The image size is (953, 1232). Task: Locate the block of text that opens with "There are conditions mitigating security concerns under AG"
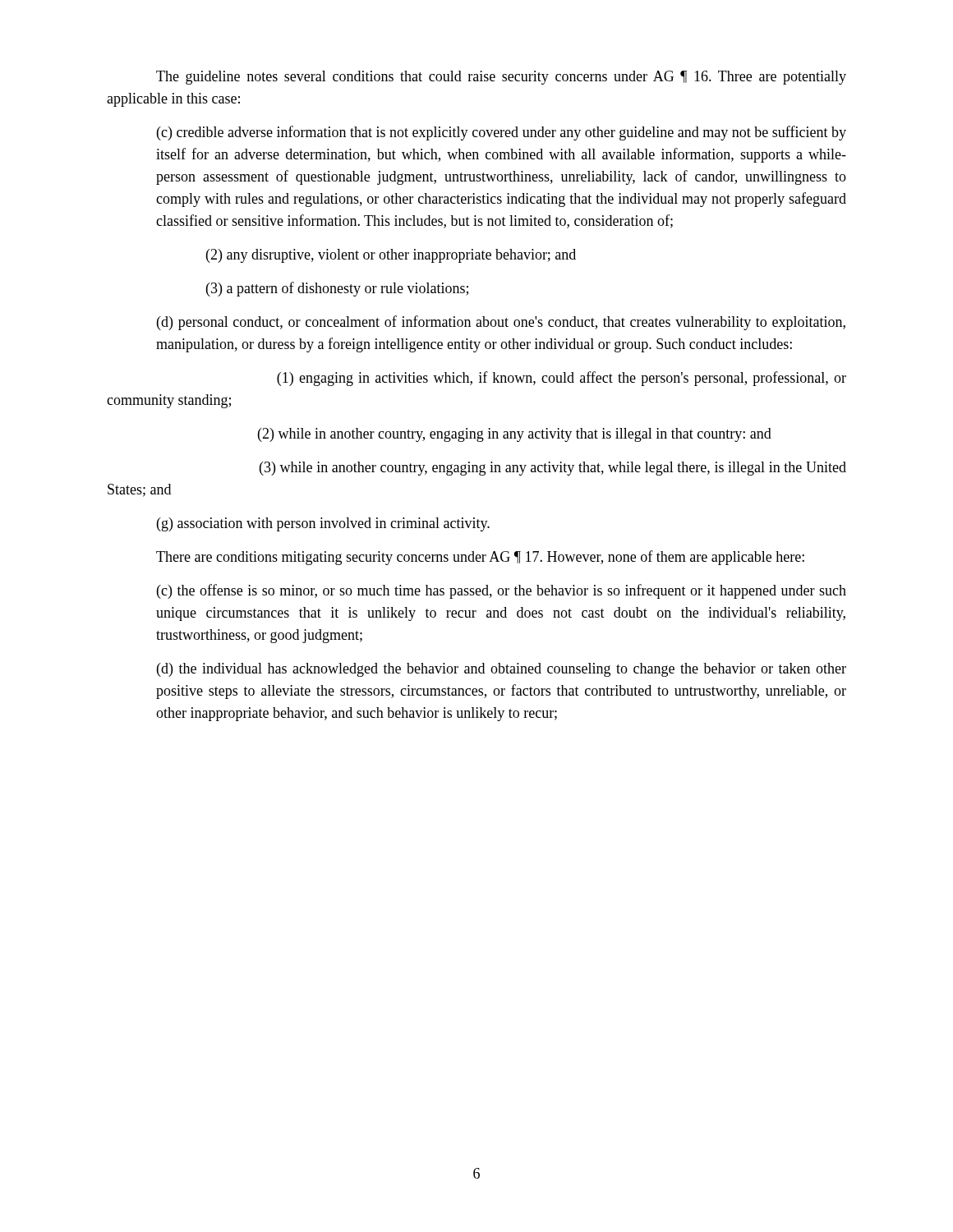pos(481,557)
